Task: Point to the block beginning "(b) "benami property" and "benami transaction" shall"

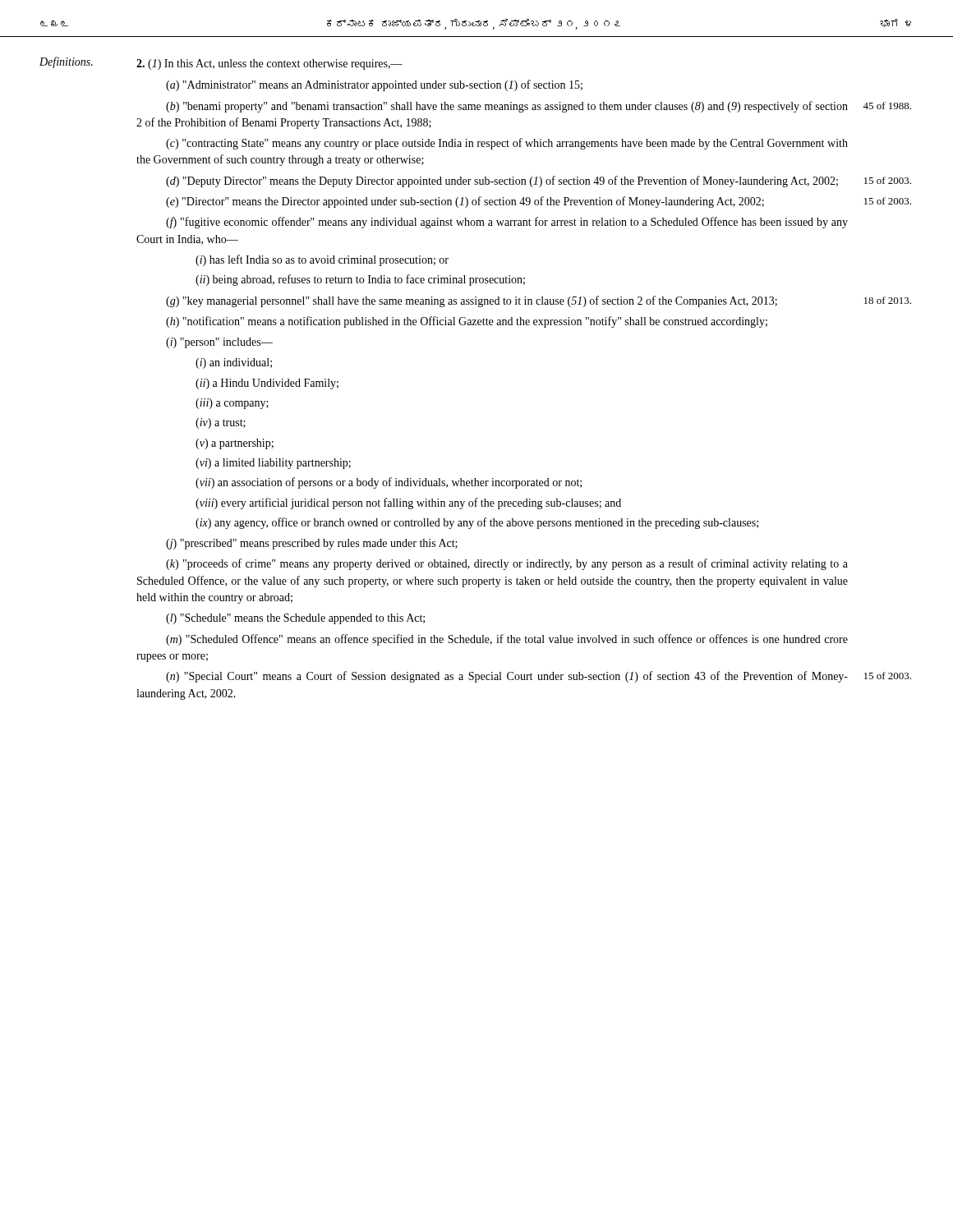Action: point(492,114)
